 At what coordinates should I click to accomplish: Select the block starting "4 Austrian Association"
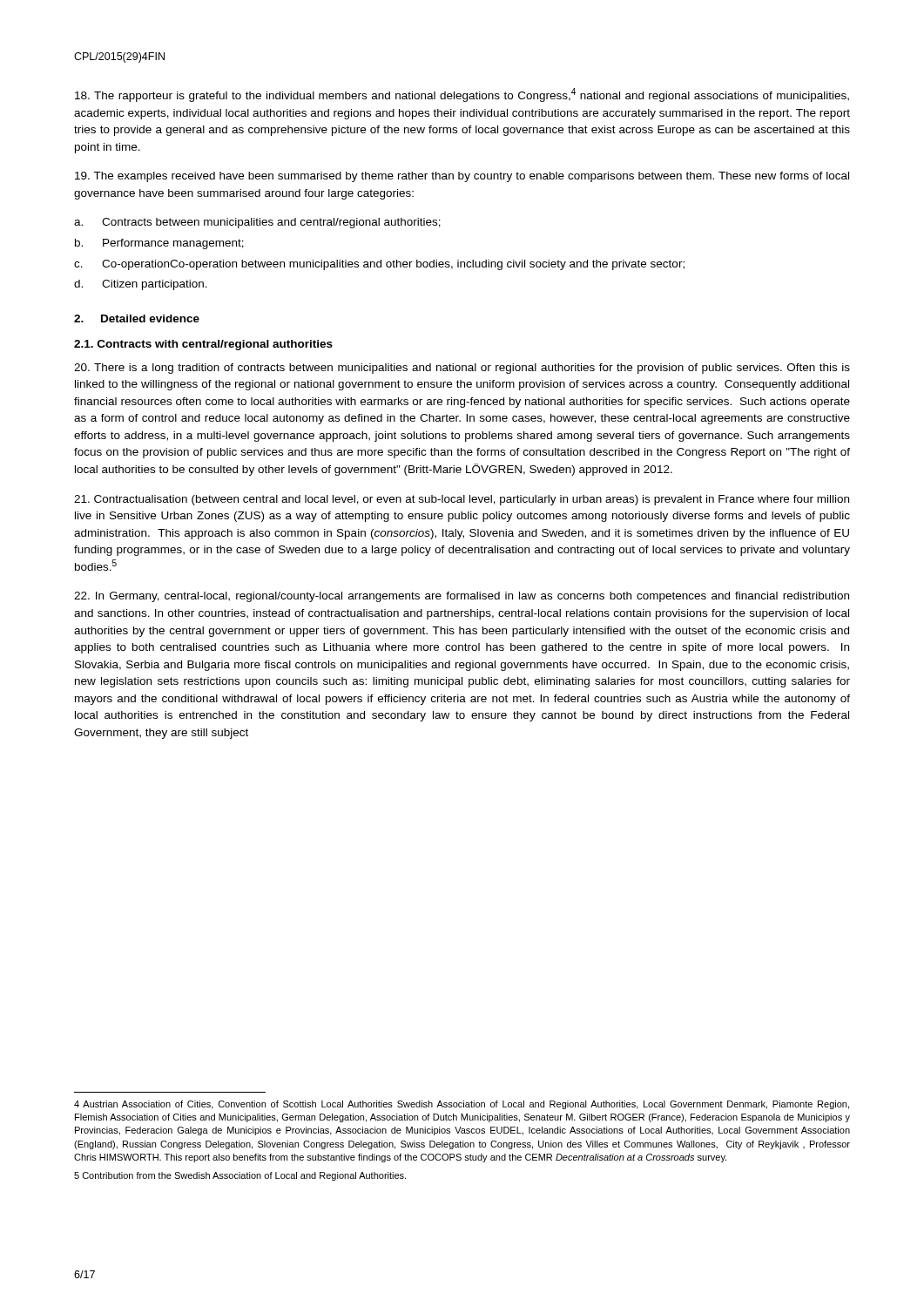tap(462, 1130)
